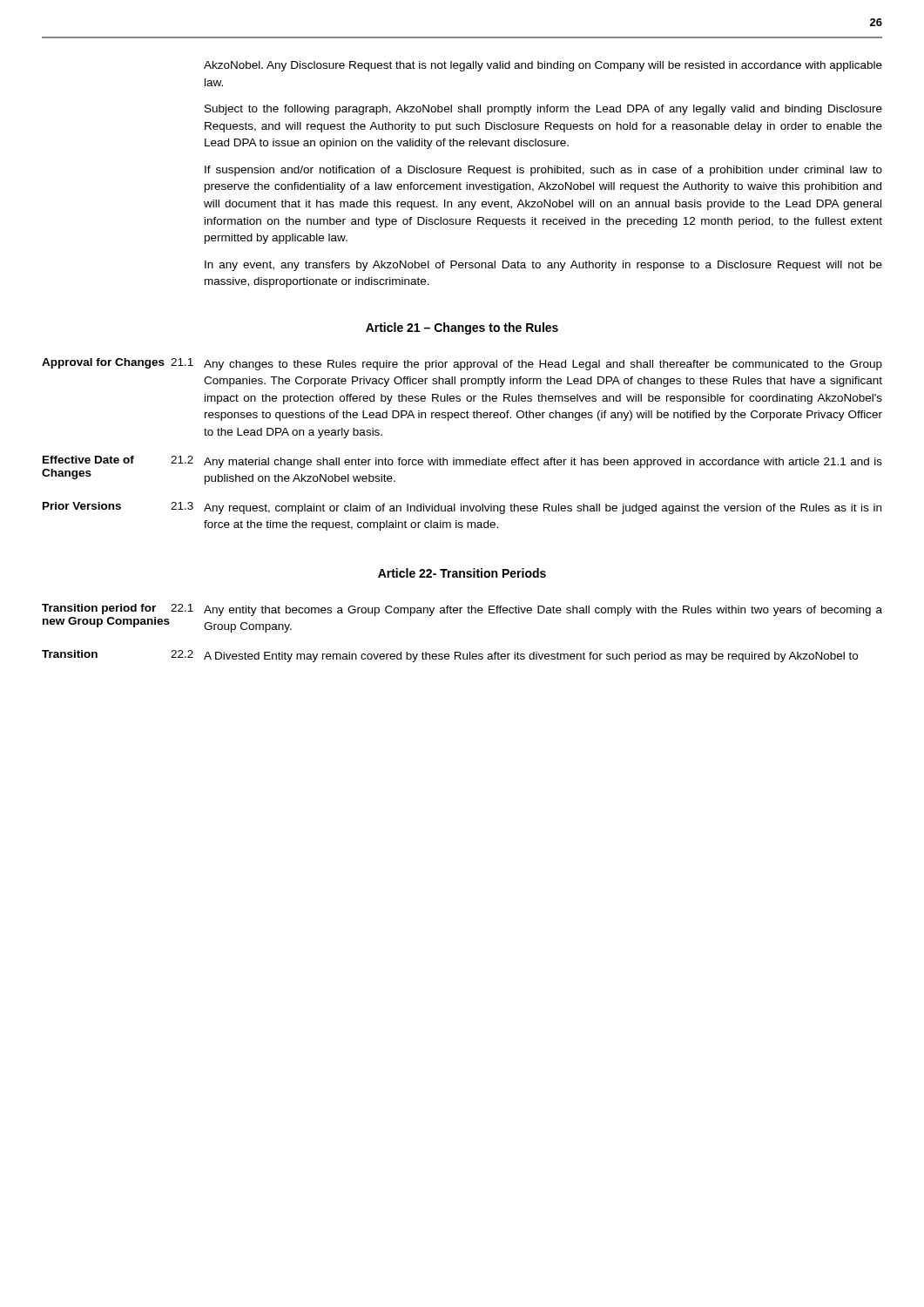The width and height of the screenshot is (924, 1307).
Task: Find the text block starting "A Divested Entity"
Action: click(x=531, y=656)
